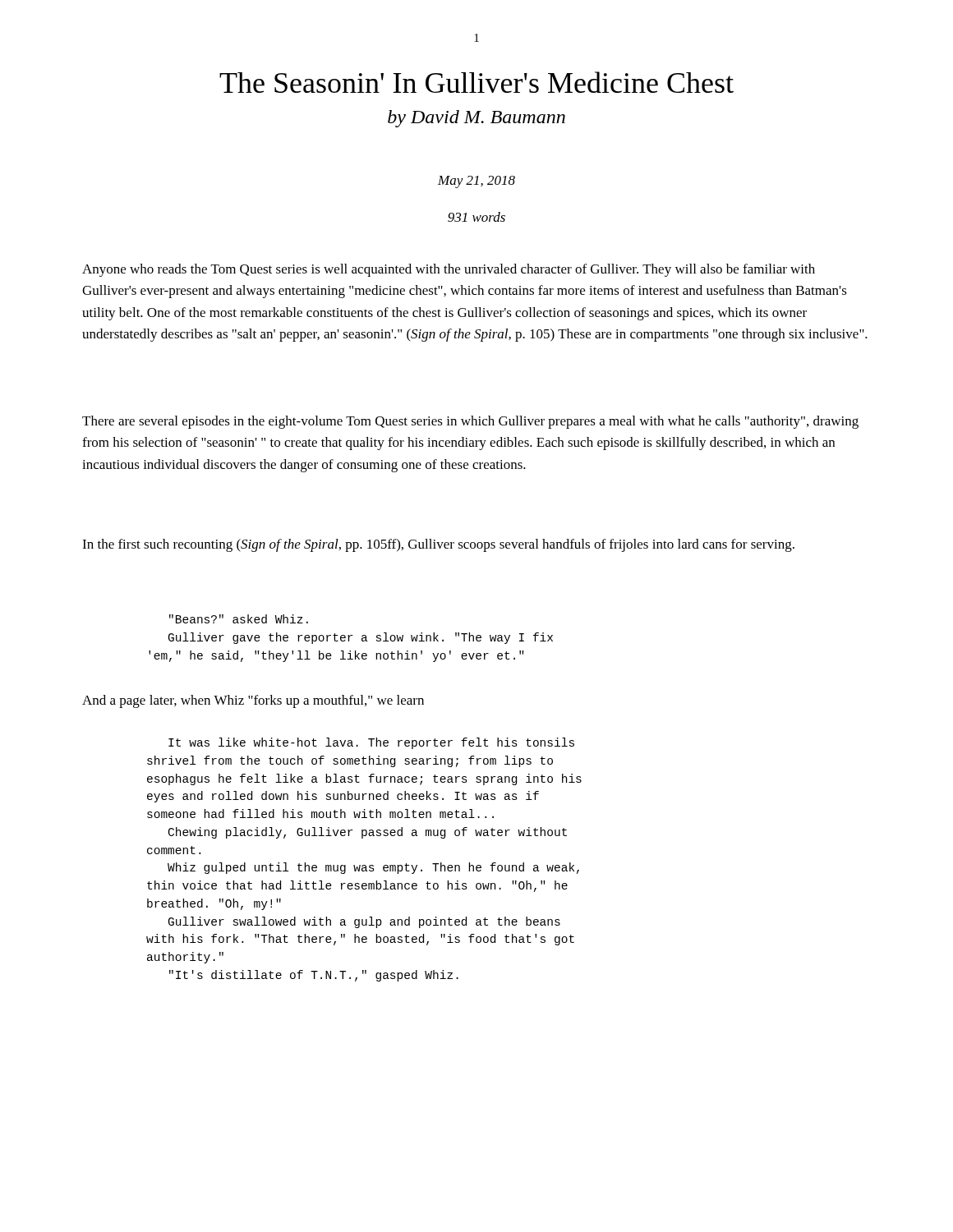Navigate to the region starting "There are several episodes"
Image resolution: width=953 pixels, height=1232 pixels.
click(470, 443)
